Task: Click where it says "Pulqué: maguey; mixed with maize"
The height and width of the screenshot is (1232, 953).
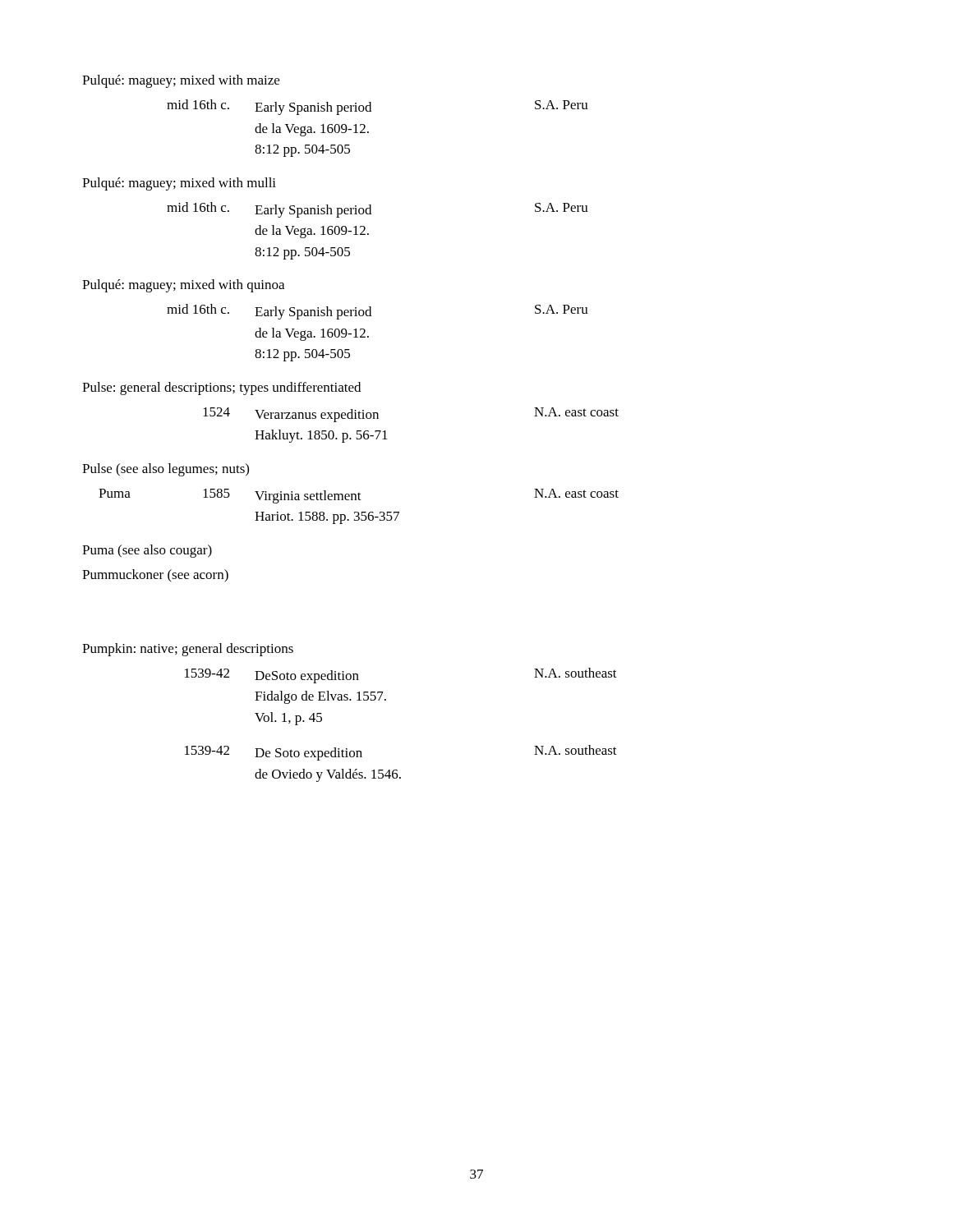Action: coord(181,81)
